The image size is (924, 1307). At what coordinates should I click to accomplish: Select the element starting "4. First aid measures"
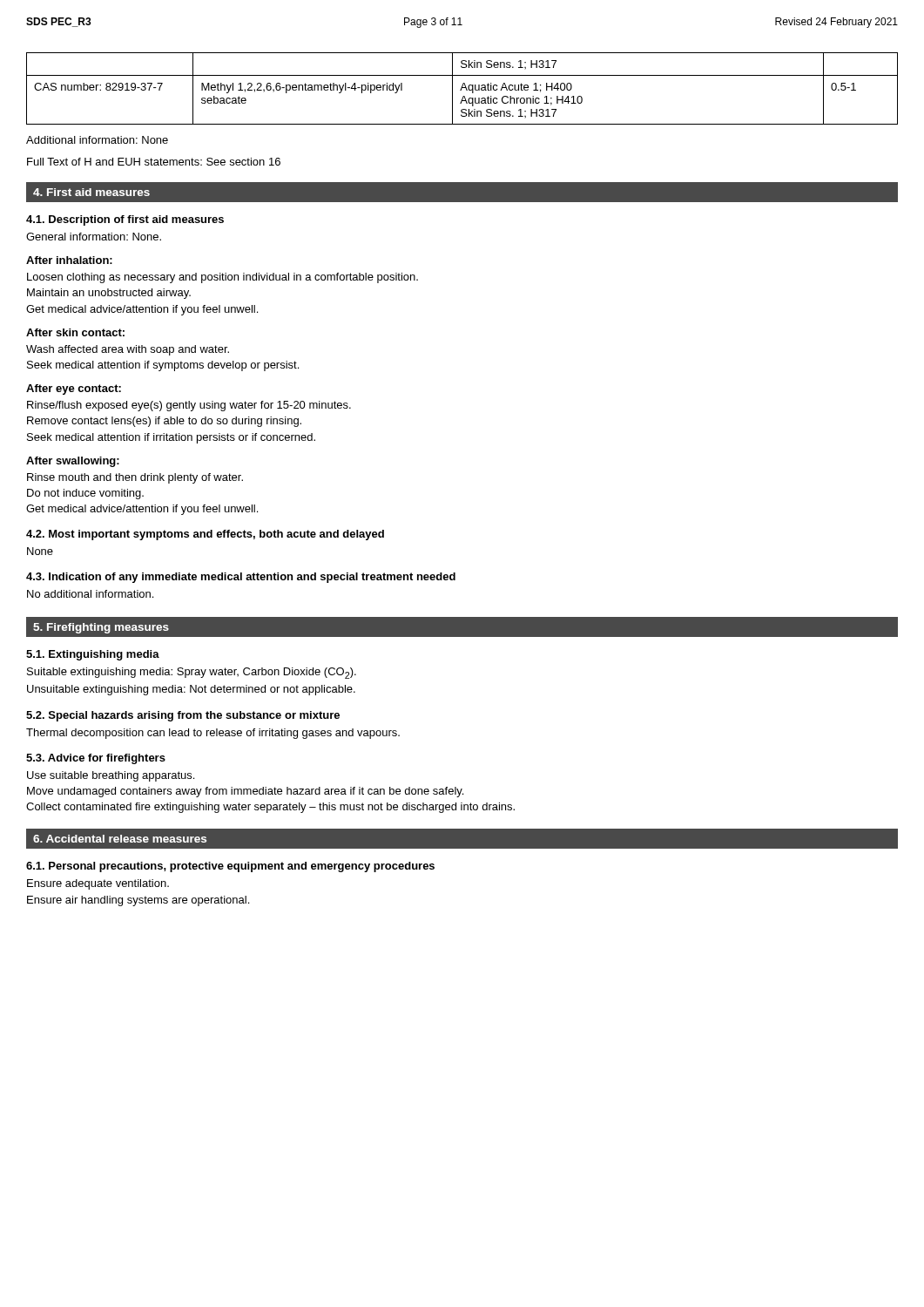pyautogui.click(x=92, y=192)
